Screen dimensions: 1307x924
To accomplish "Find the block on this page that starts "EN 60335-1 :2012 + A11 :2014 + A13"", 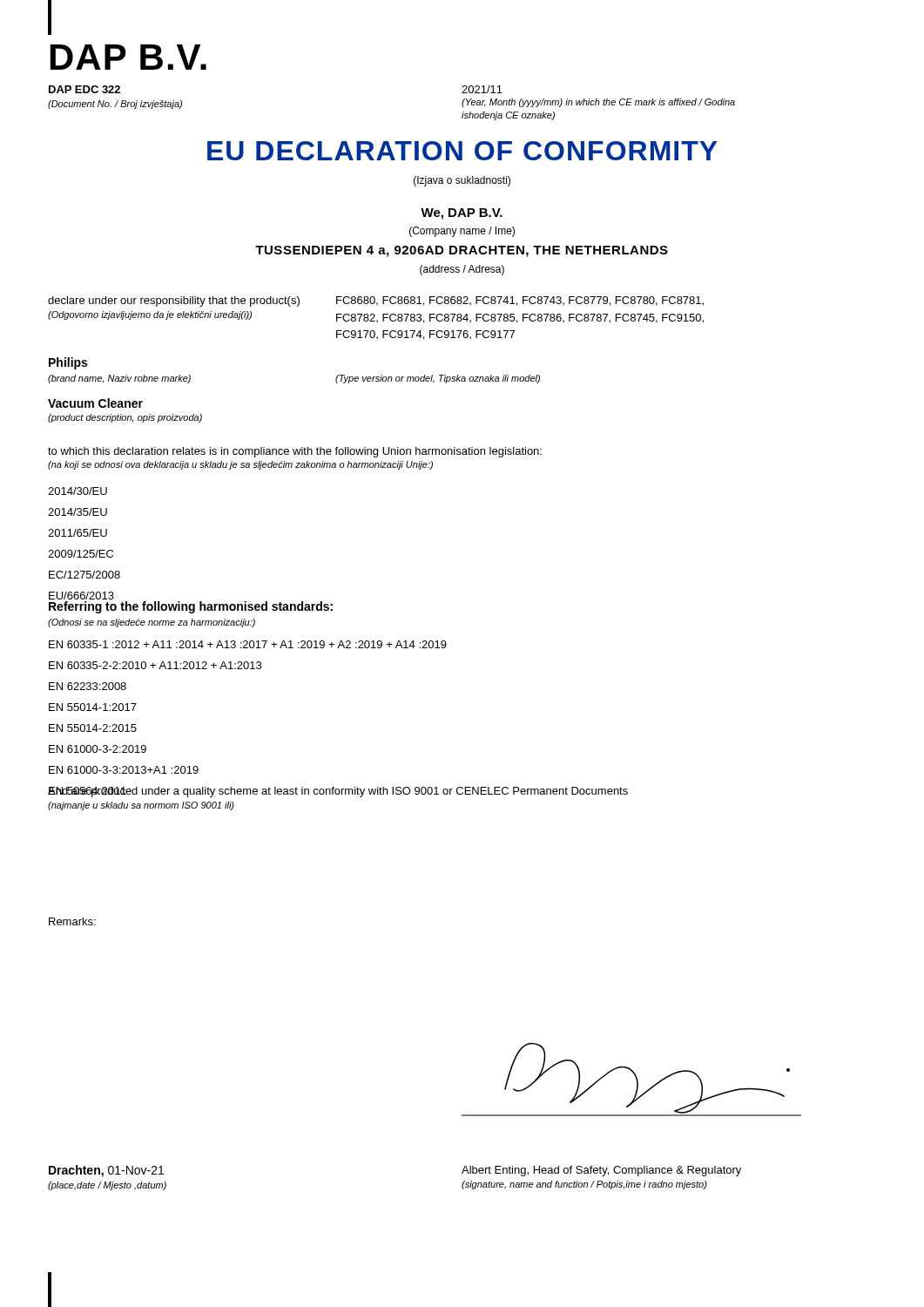I will click(x=247, y=644).
